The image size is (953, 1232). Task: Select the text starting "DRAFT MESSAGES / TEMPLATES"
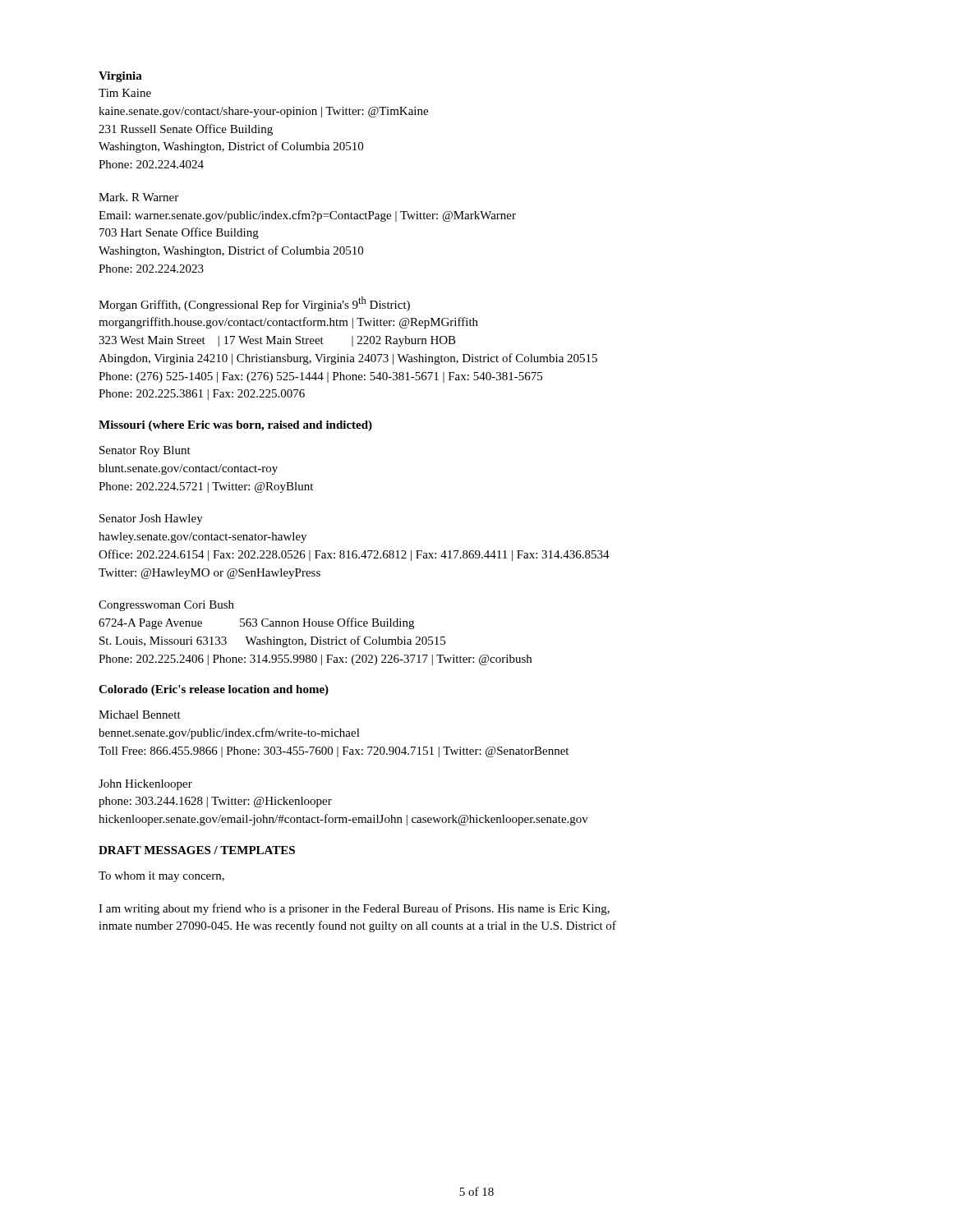(x=197, y=850)
